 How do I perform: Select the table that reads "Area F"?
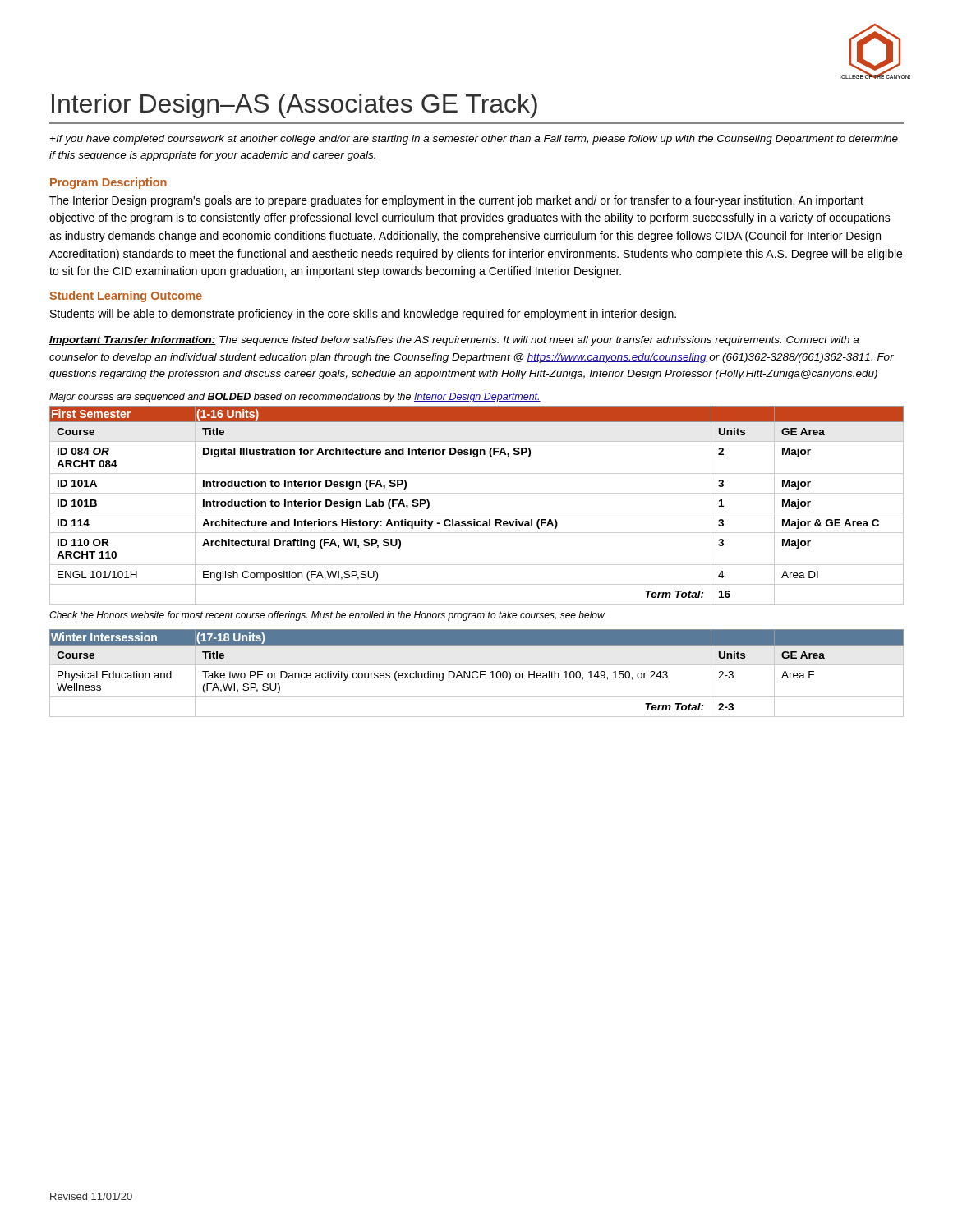coord(476,673)
